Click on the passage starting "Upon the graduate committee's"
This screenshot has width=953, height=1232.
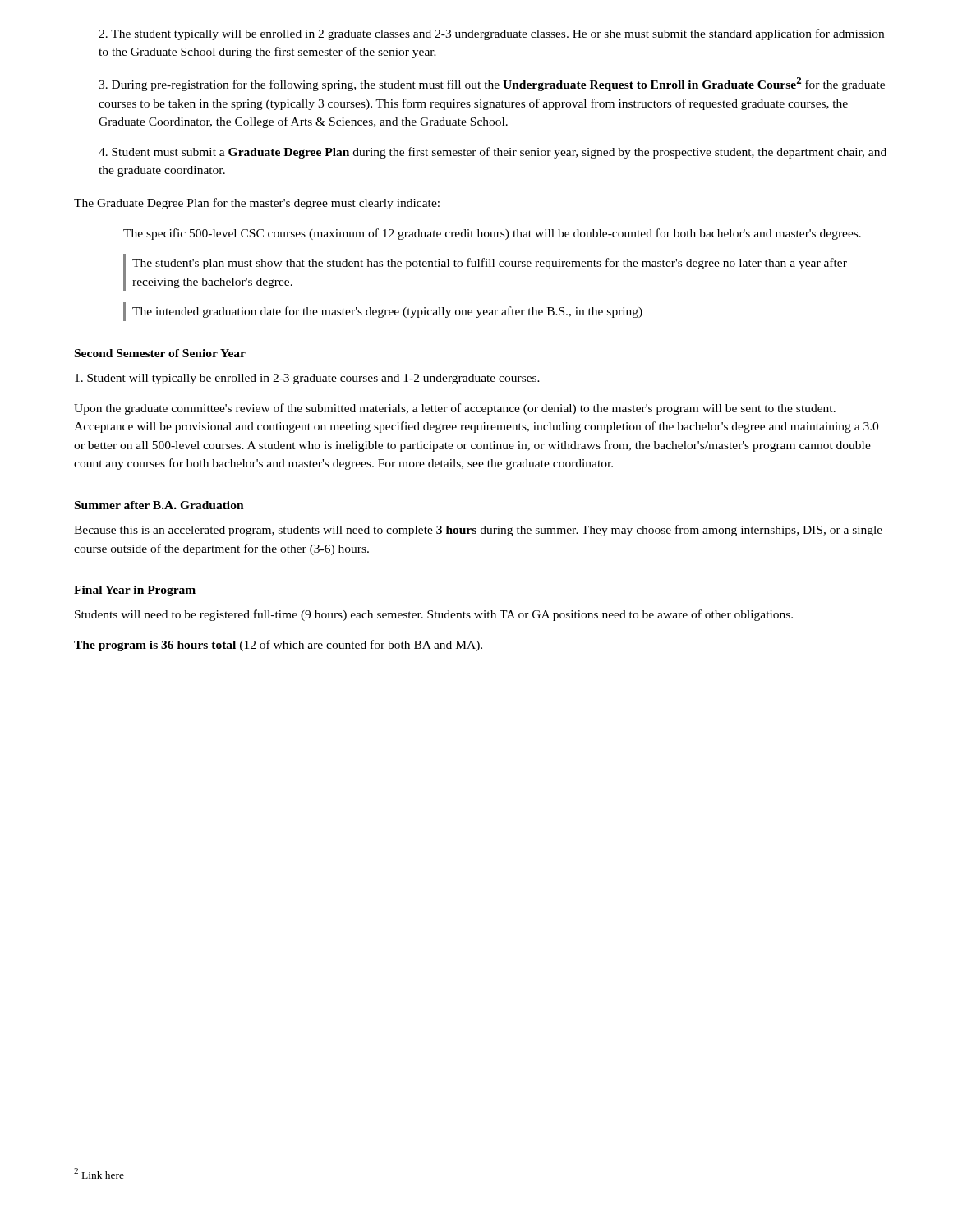pyautogui.click(x=476, y=435)
